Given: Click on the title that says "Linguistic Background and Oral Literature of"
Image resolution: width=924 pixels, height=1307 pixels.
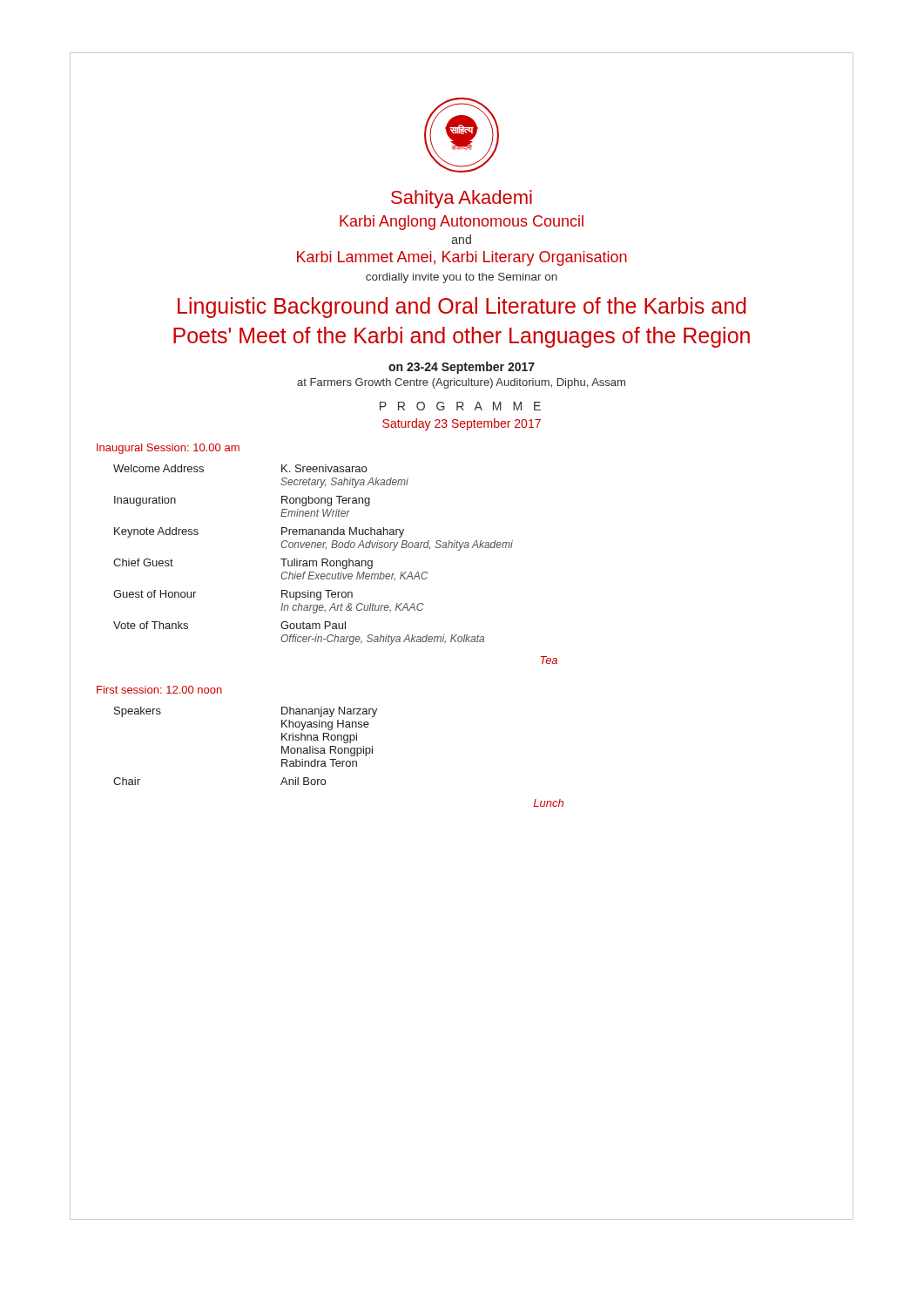Looking at the screenshot, I should [462, 321].
